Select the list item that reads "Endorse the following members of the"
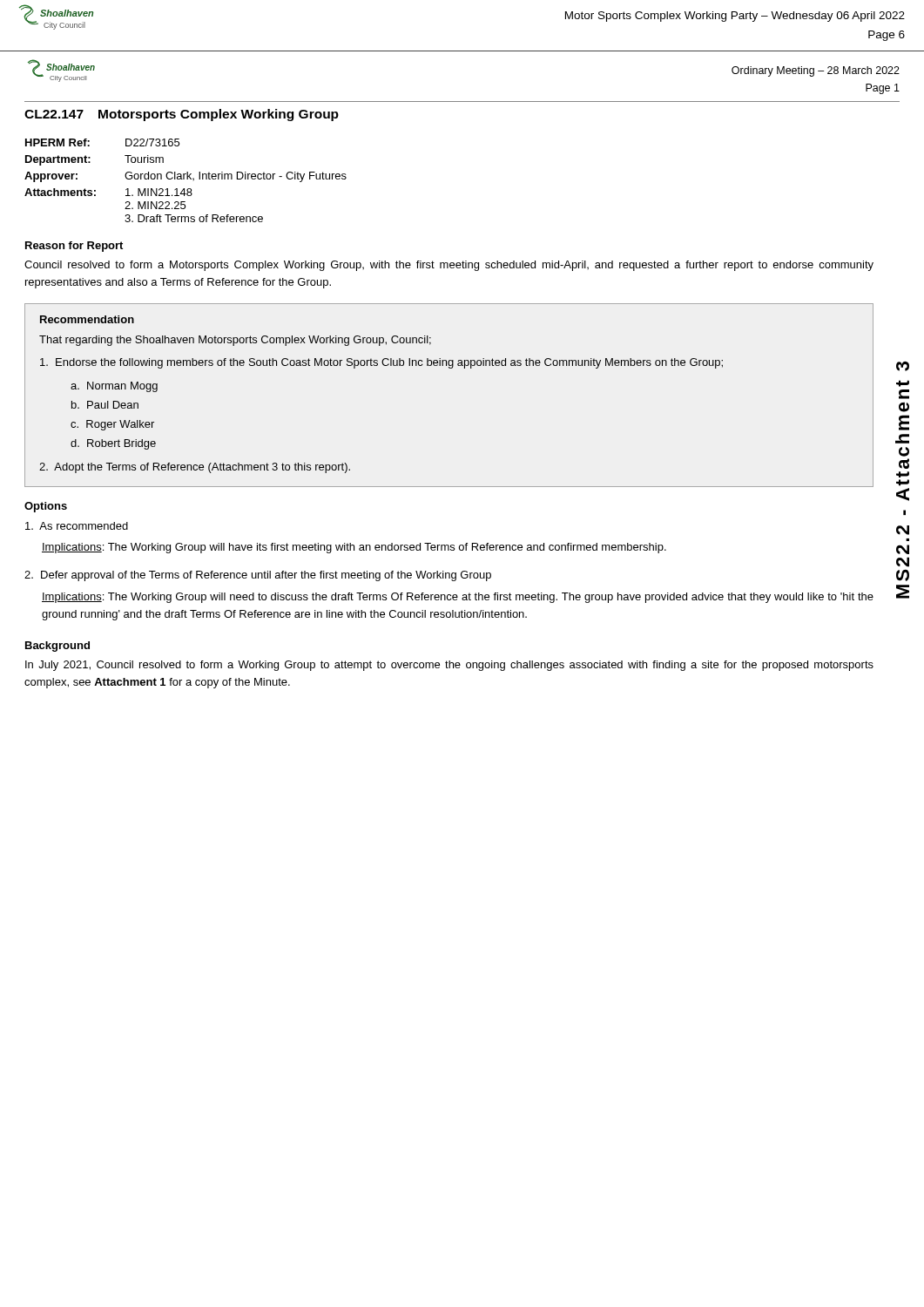This screenshot has width=924, height=1307. tap(382, 362)
